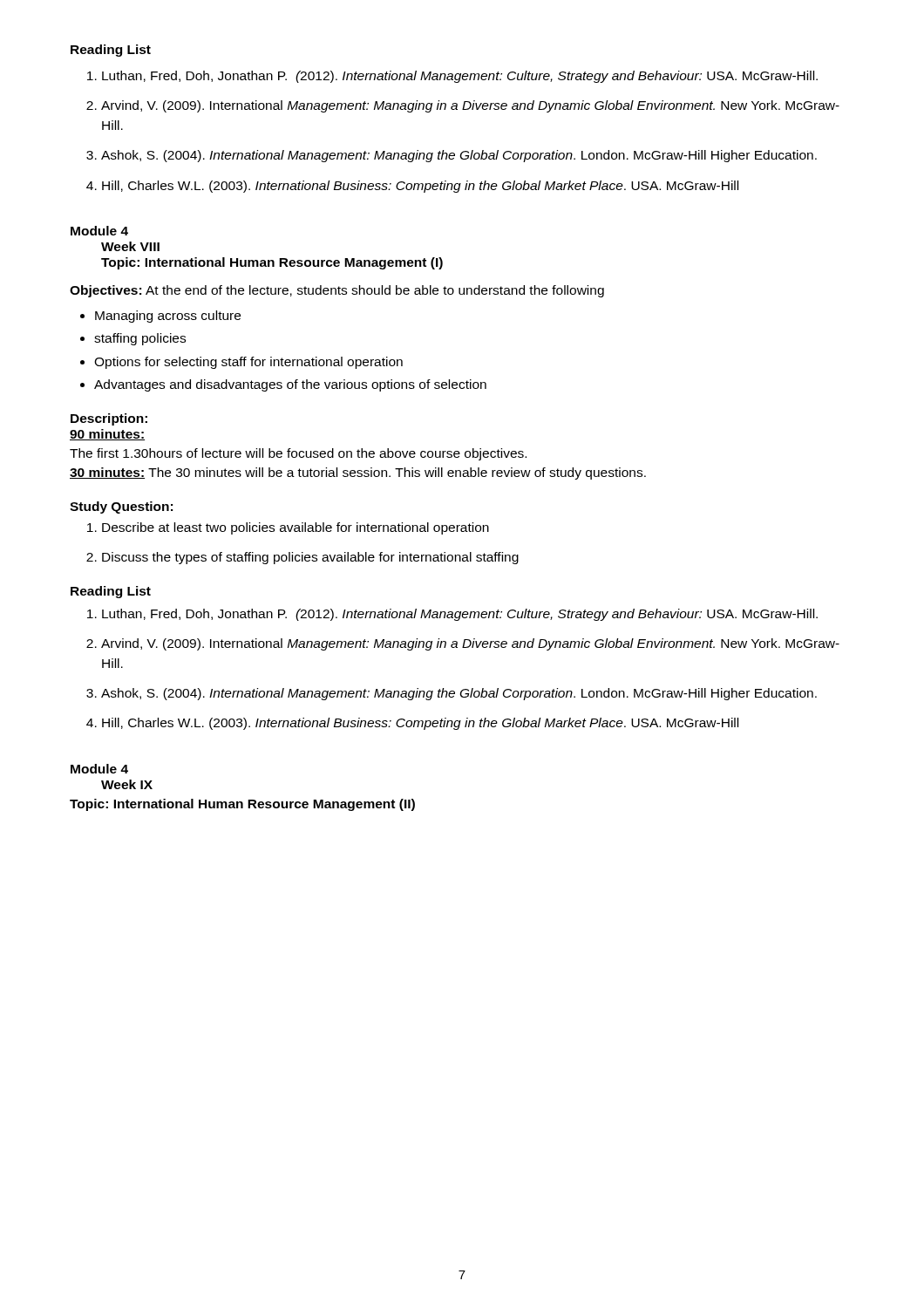924x1308 pixels.
Task: Click on the section header containing "Study Question:"
Action: tap(122, 506)
